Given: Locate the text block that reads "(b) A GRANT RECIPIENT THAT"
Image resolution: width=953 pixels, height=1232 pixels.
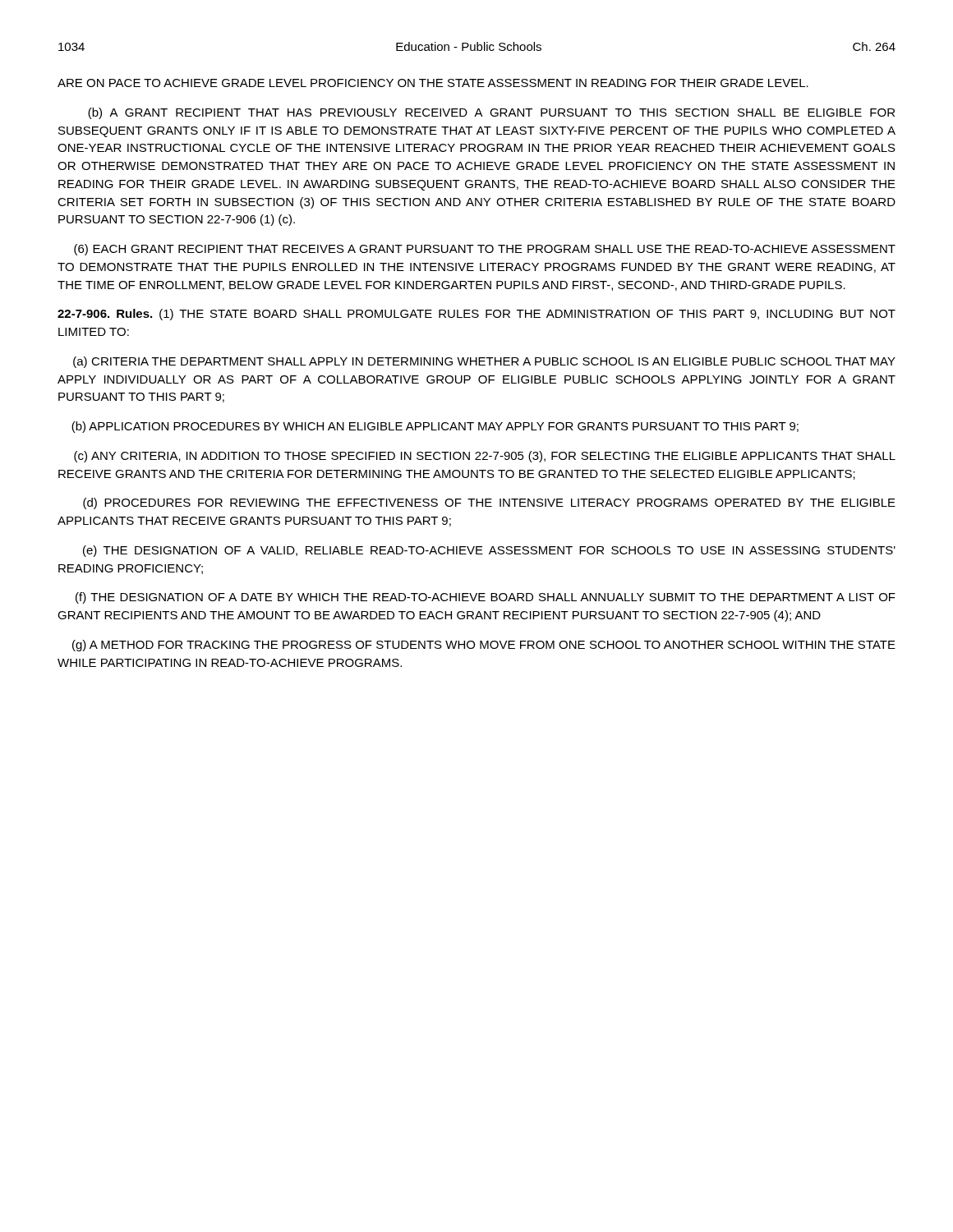Looking at the screenshot, I should (476, 166).
